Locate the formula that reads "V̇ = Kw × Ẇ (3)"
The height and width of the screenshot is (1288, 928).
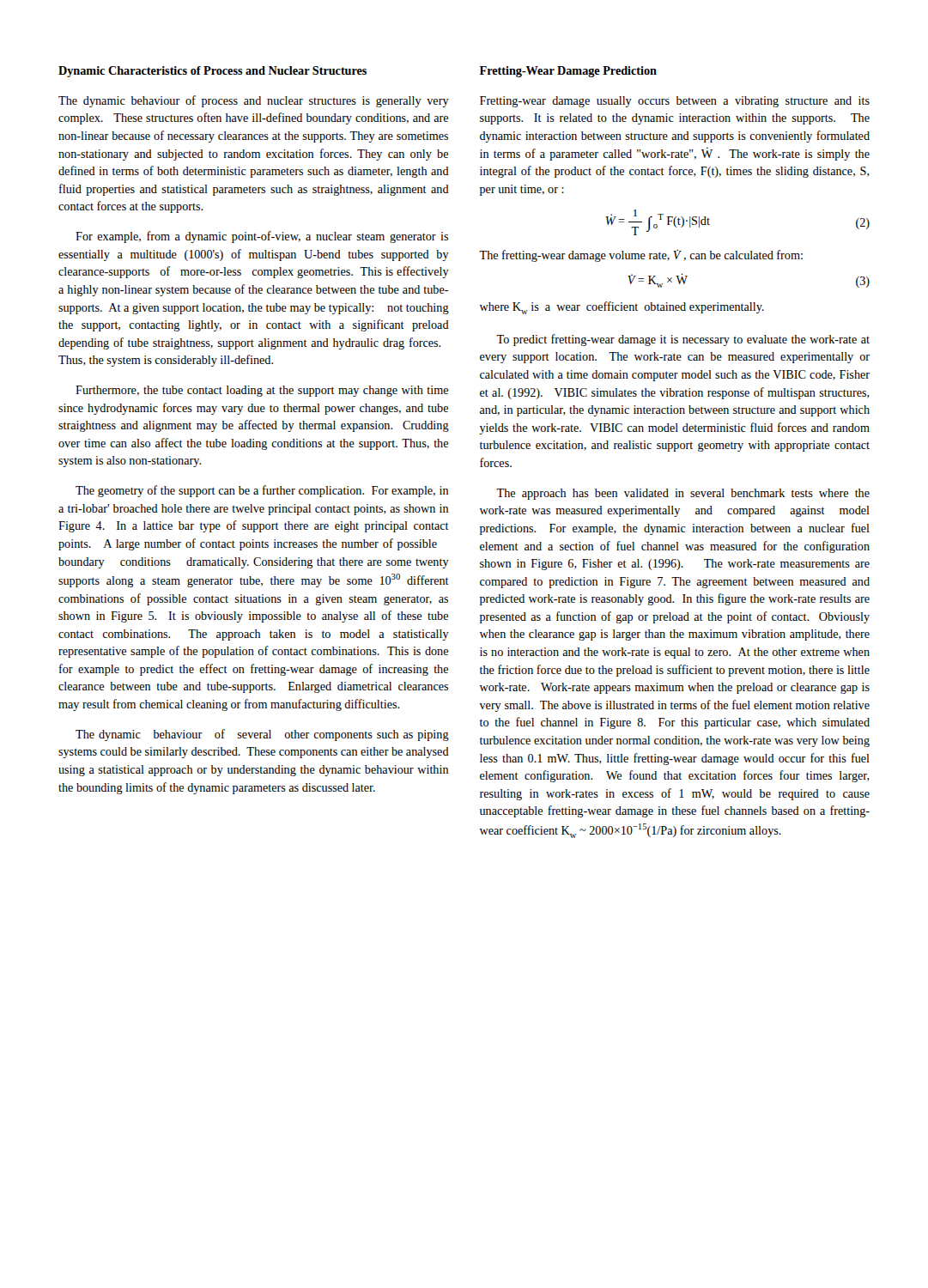pos(675,281)
